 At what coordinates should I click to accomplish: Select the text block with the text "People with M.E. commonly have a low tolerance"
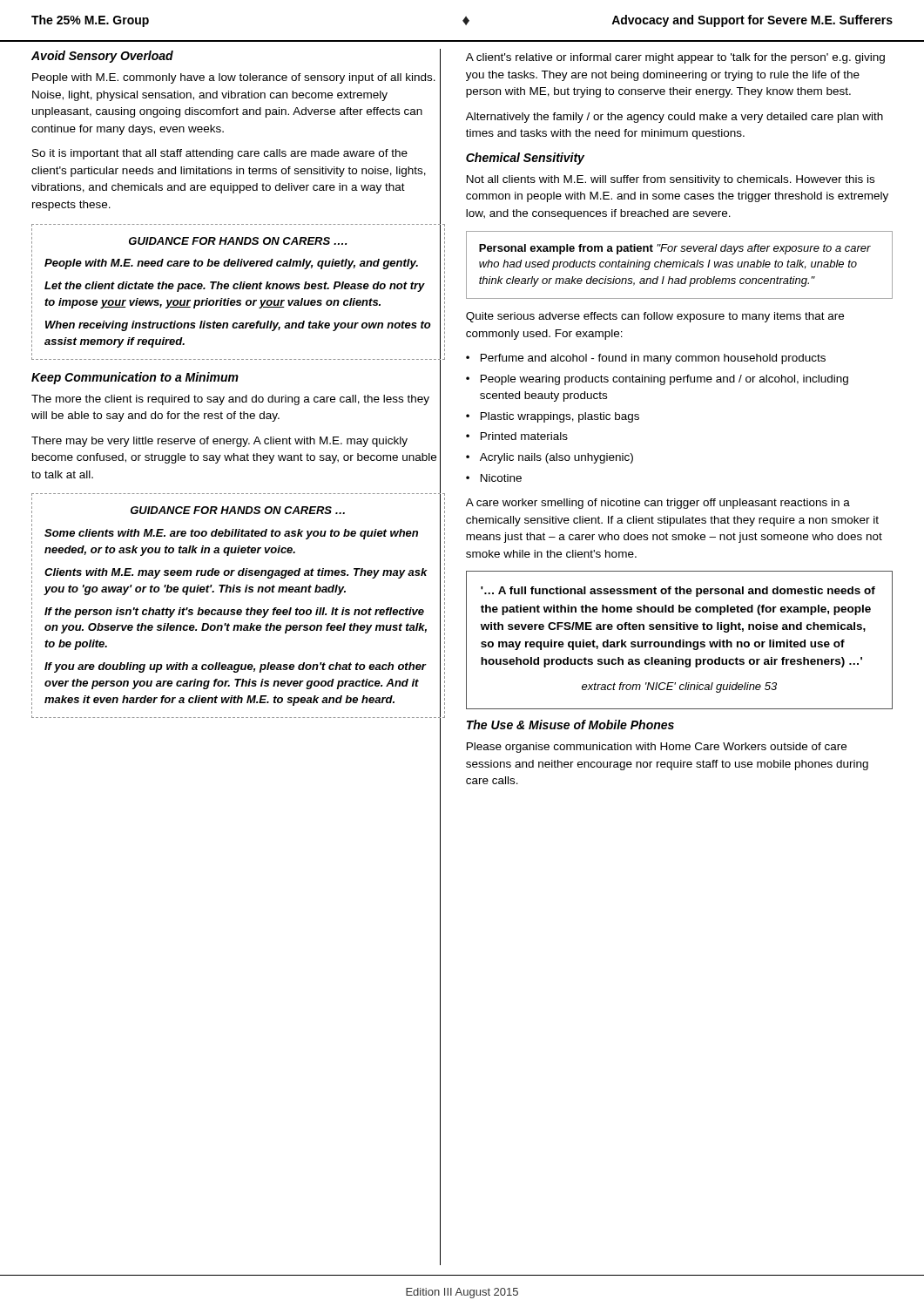(x=238, y=103)
